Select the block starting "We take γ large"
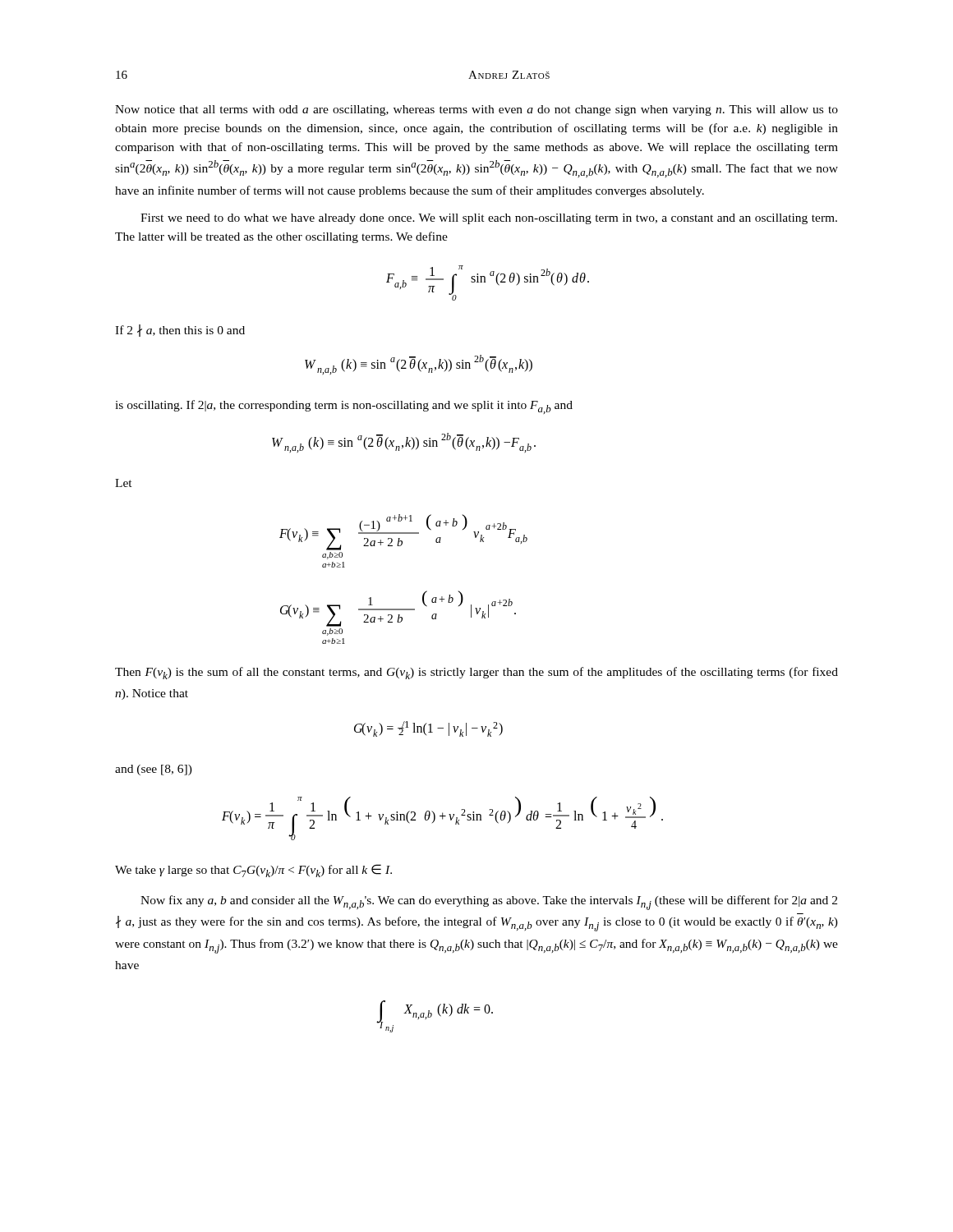 [x=476, y=917]
